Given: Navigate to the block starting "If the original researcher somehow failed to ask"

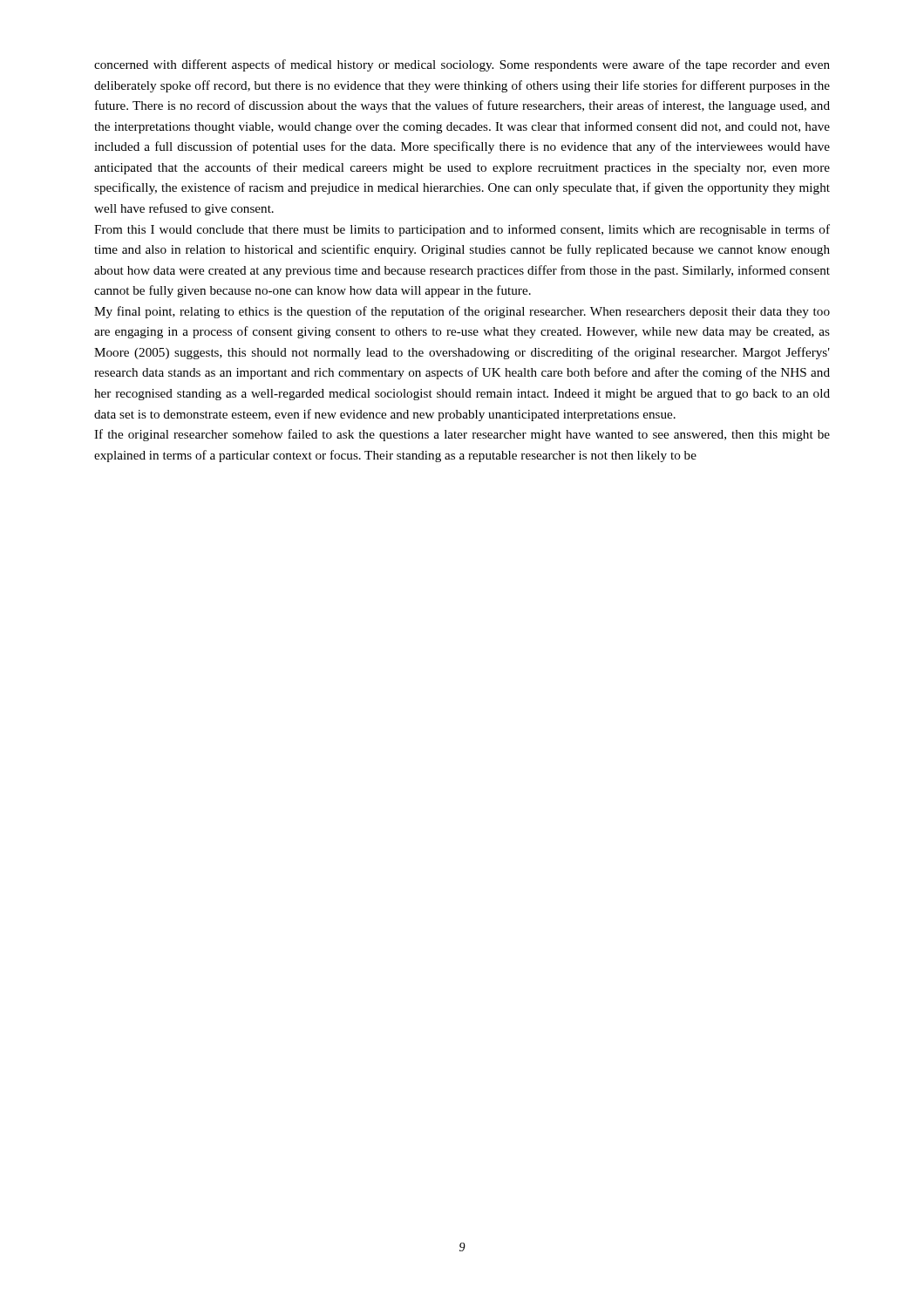Looking at the screenshot, I should [462, 444].
